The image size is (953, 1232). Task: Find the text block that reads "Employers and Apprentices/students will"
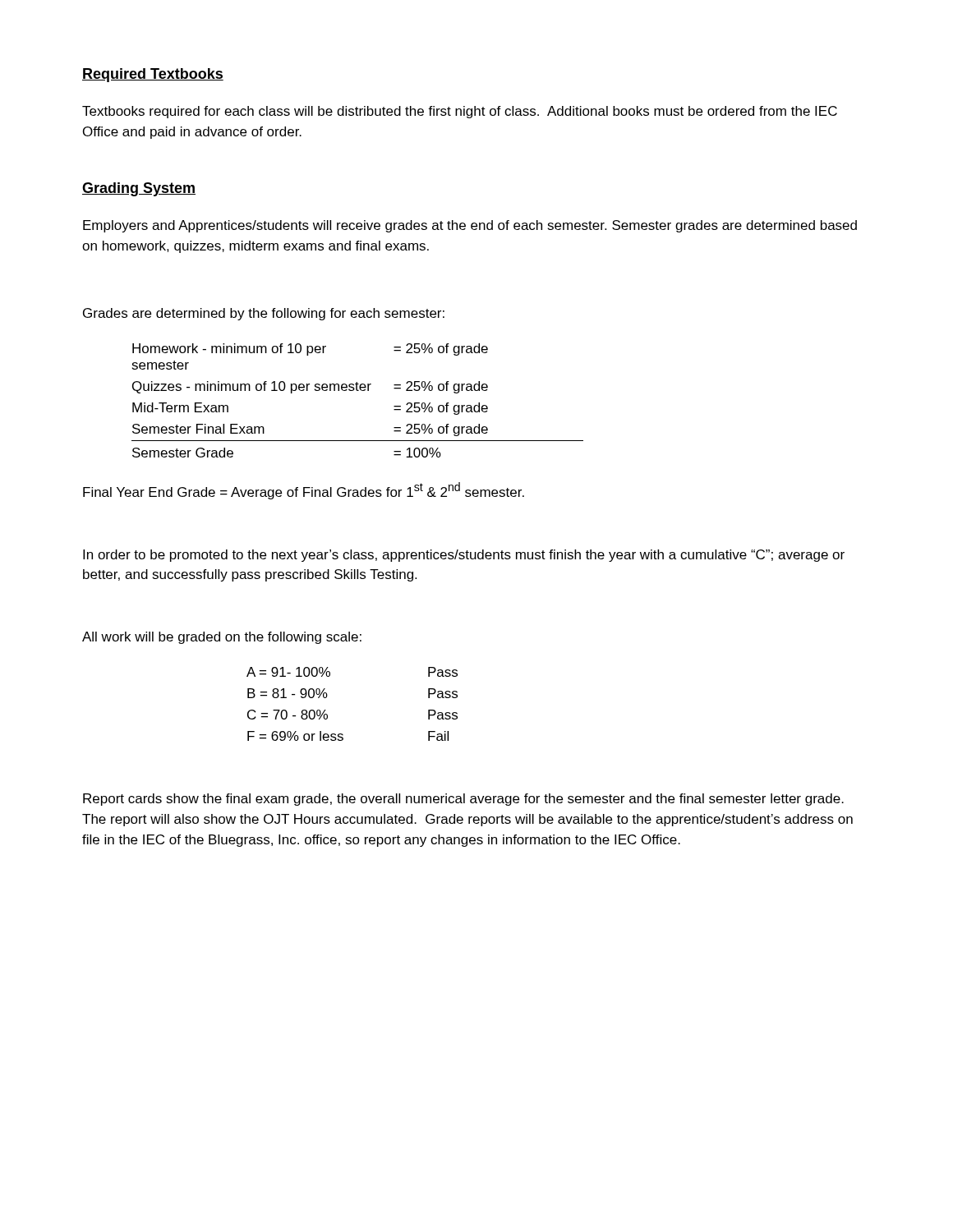click(x=476, y=236)
